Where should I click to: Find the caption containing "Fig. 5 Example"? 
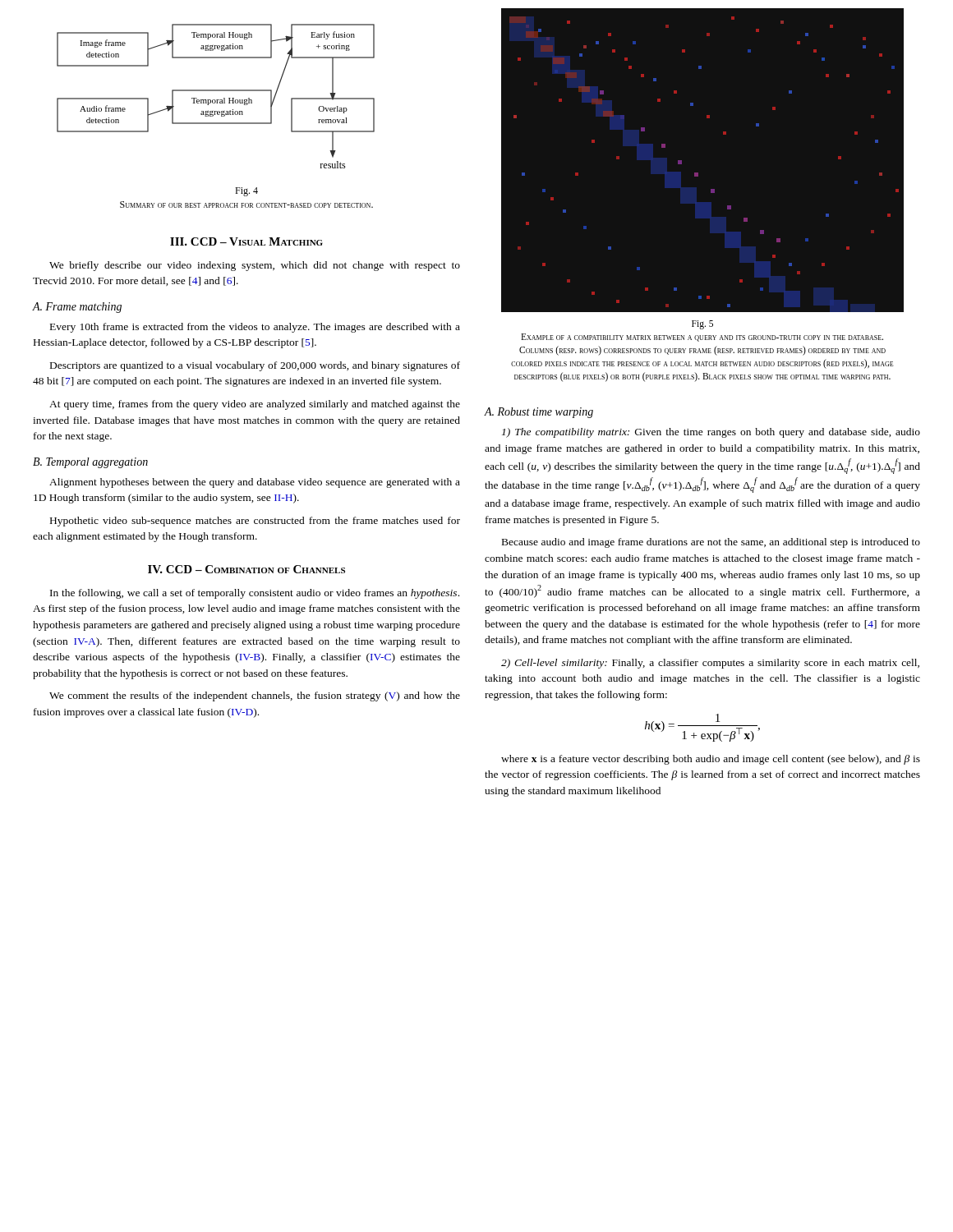[x=702, y=350]
